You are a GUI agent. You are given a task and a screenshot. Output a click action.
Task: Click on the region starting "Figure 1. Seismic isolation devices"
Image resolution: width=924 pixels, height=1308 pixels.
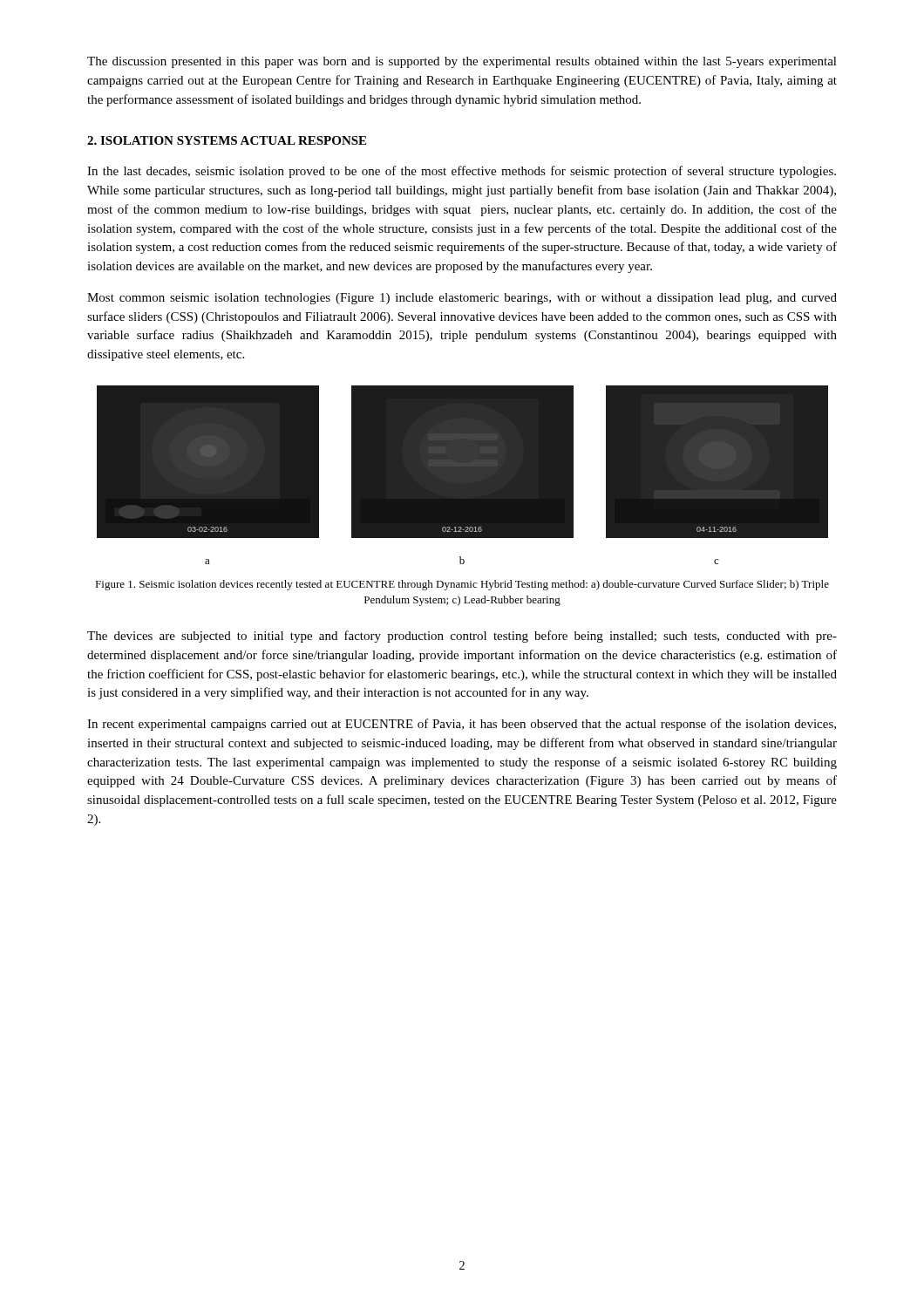point(462,592)
